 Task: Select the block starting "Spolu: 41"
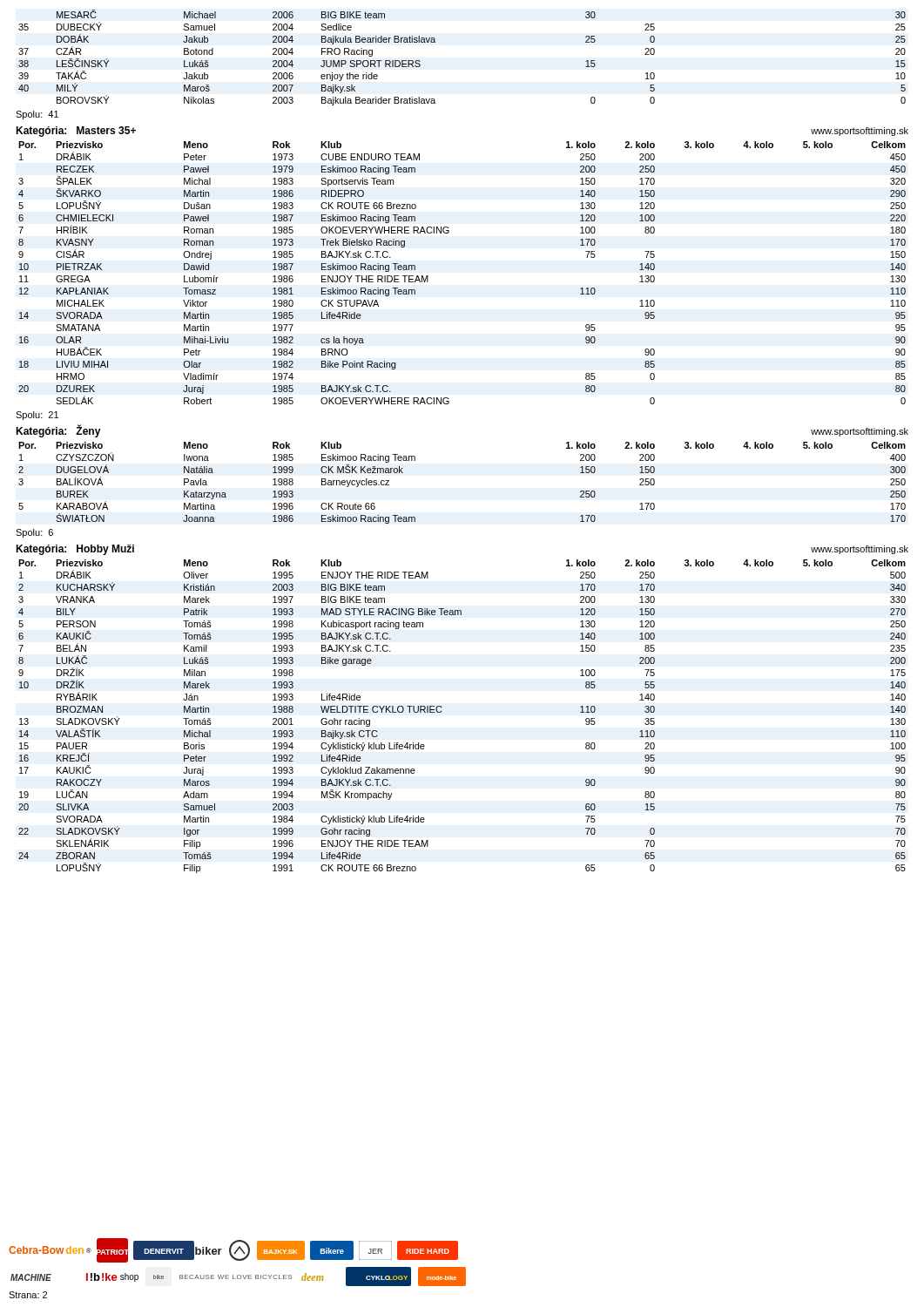[x=37, y=114]
